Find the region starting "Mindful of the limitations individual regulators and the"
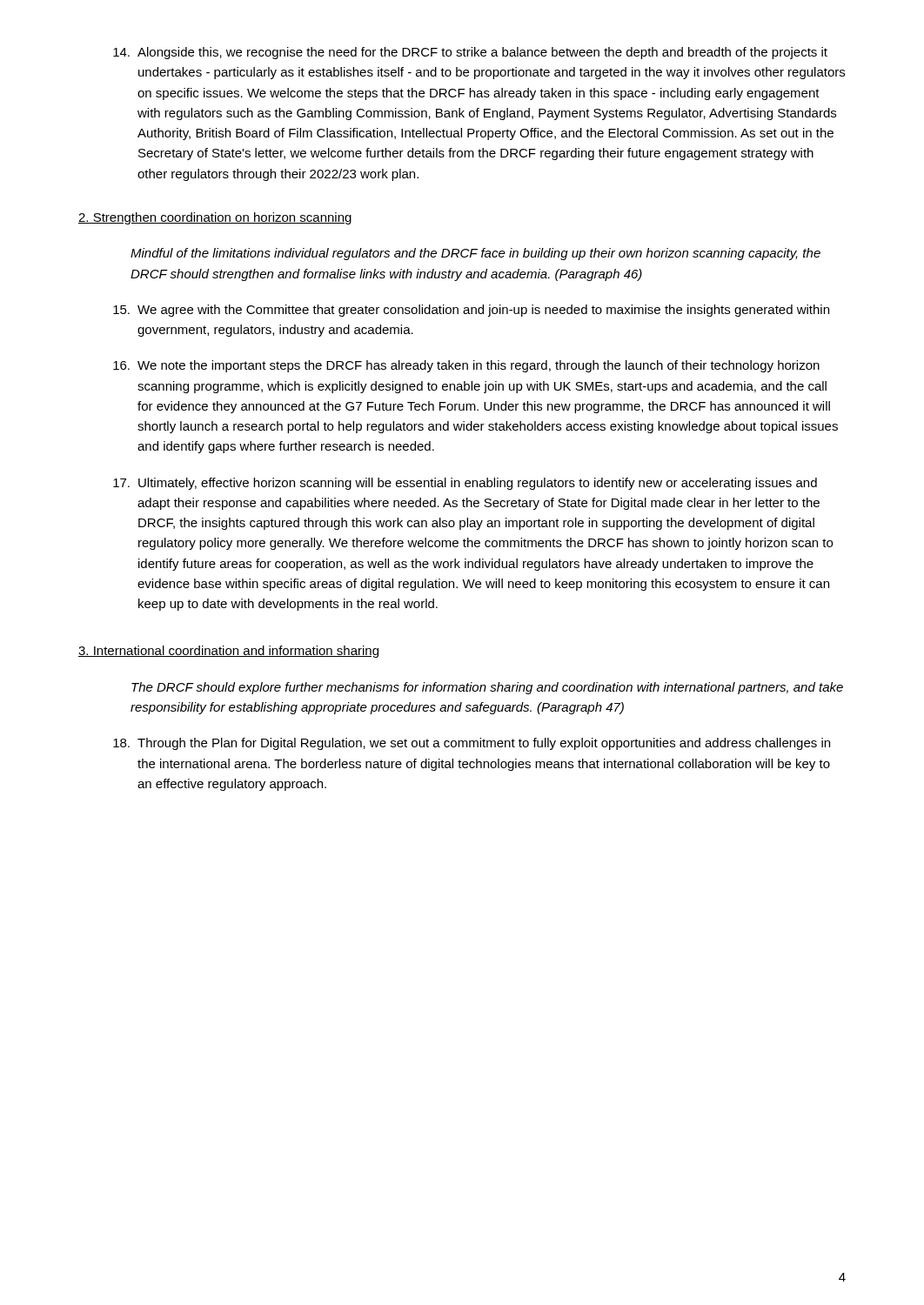This screenshot has width=924, height=1305. click(x=476, y=263)
